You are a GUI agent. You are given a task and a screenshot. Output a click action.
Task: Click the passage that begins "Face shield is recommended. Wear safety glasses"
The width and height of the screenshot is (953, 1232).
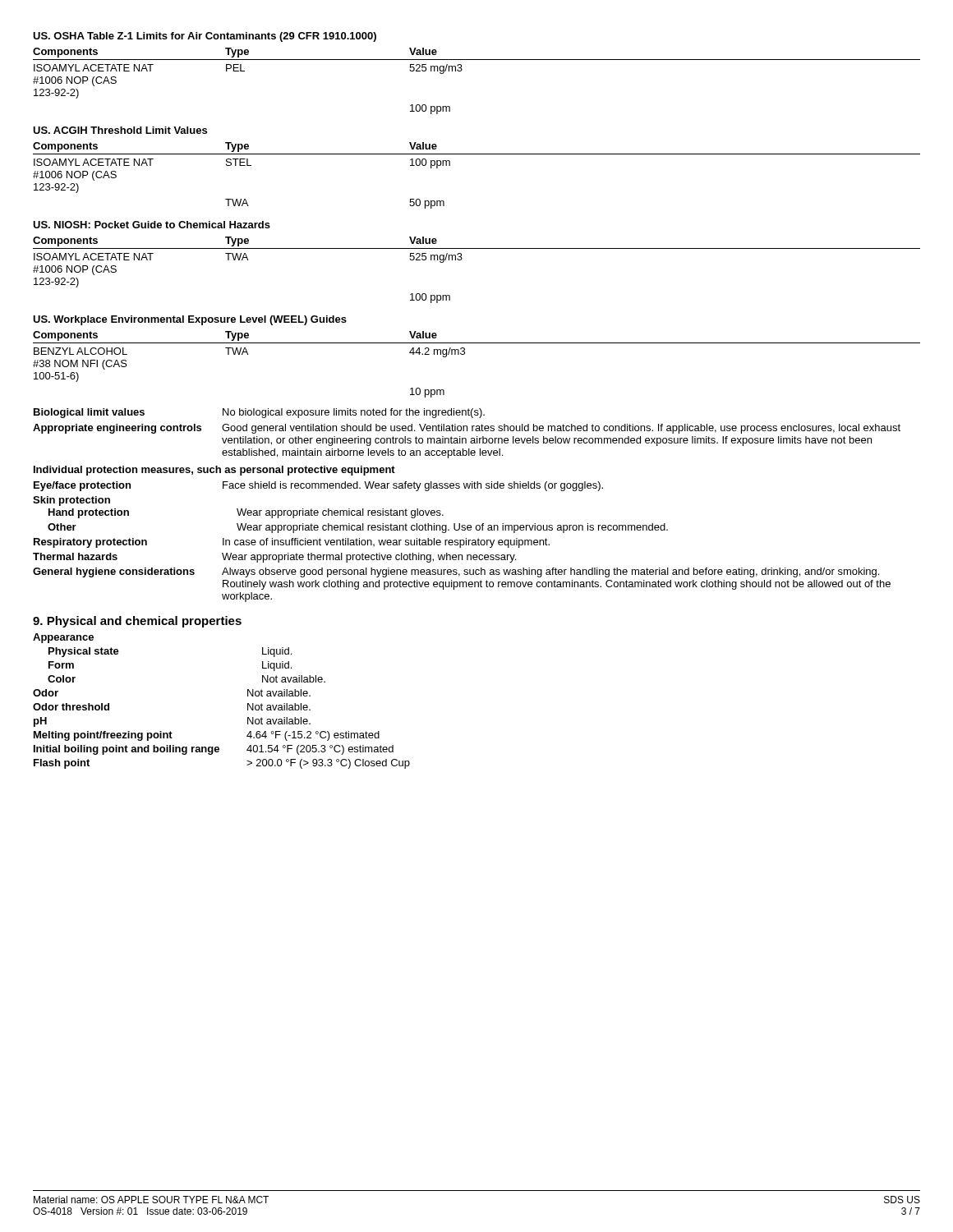pos(413,485)
